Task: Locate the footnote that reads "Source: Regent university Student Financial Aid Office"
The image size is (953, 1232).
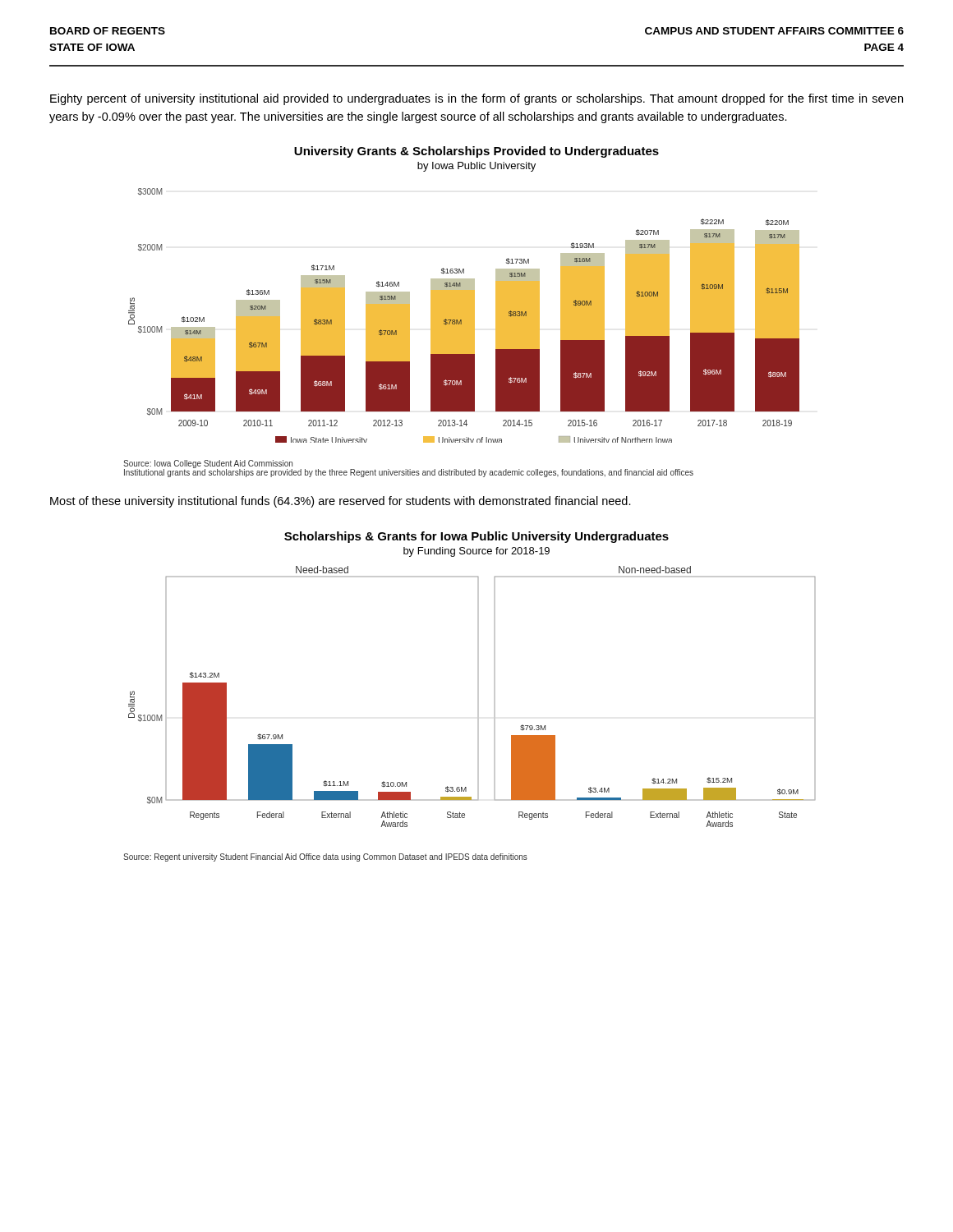Action: click(476, 857)
